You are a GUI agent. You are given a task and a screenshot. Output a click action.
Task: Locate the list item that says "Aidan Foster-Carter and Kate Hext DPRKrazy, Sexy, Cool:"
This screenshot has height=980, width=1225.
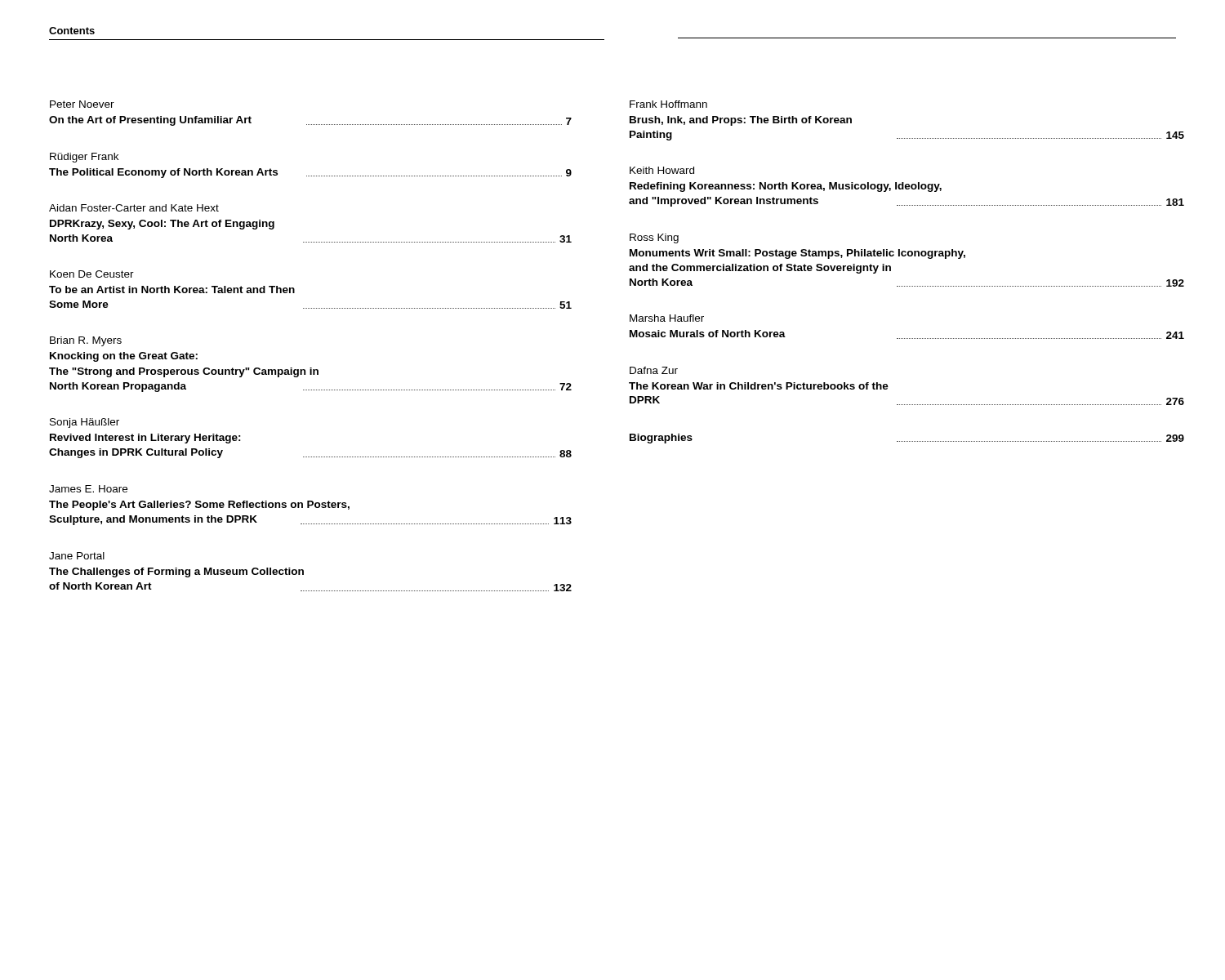coord(134,208)
